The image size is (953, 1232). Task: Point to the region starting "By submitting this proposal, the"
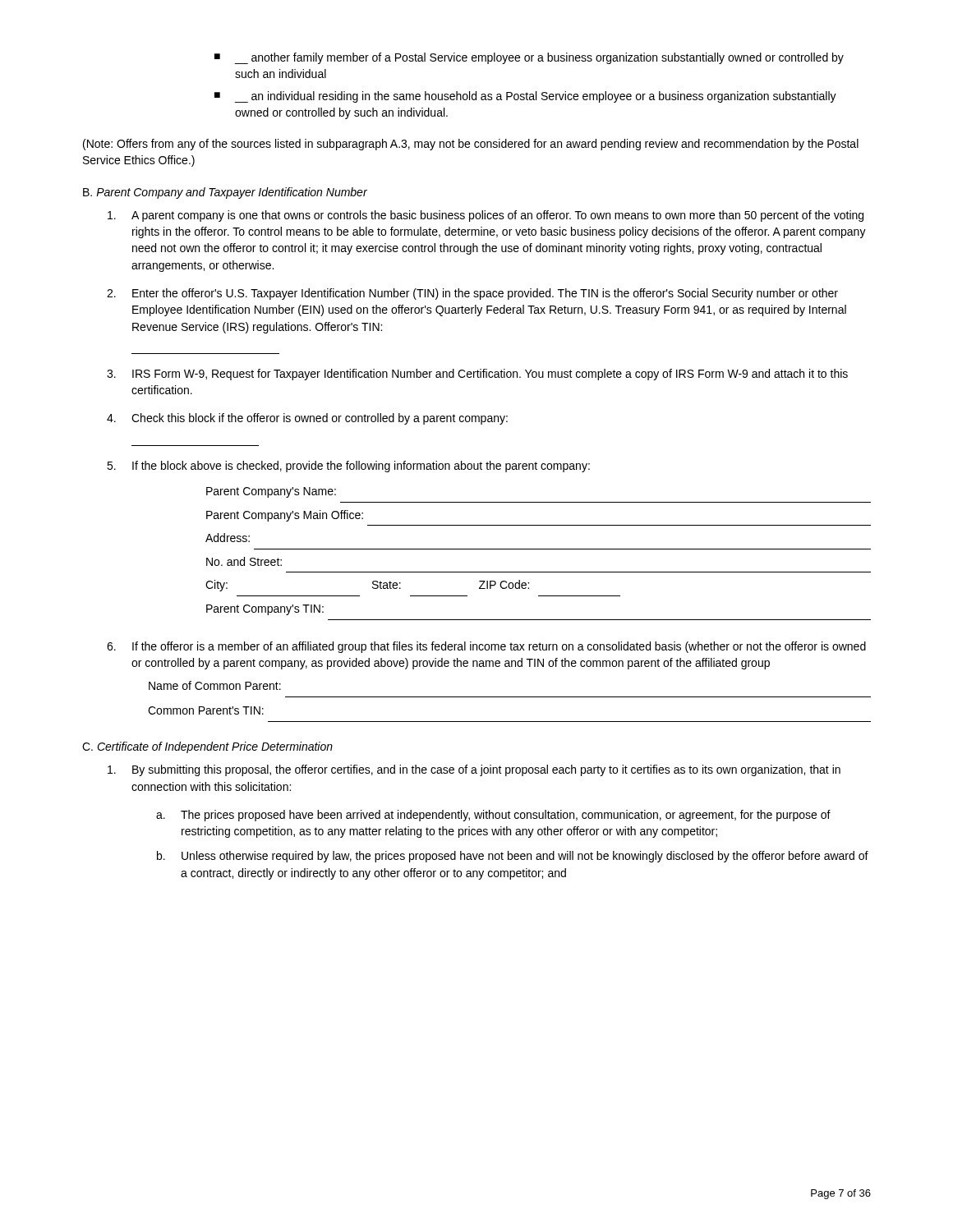(x=489, y=778)
